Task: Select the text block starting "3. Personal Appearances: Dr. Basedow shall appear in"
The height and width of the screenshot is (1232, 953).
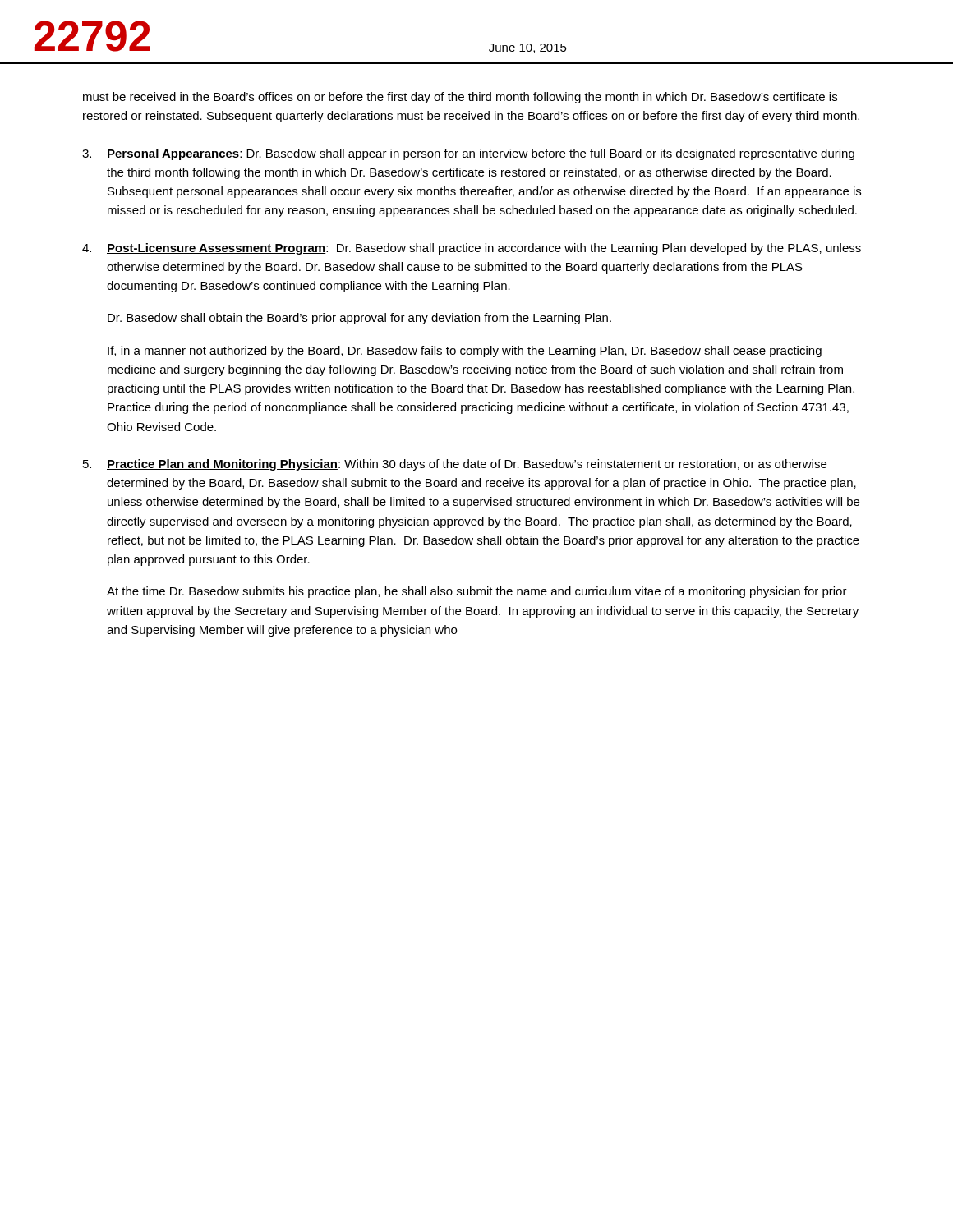Action: click(476, 181)
